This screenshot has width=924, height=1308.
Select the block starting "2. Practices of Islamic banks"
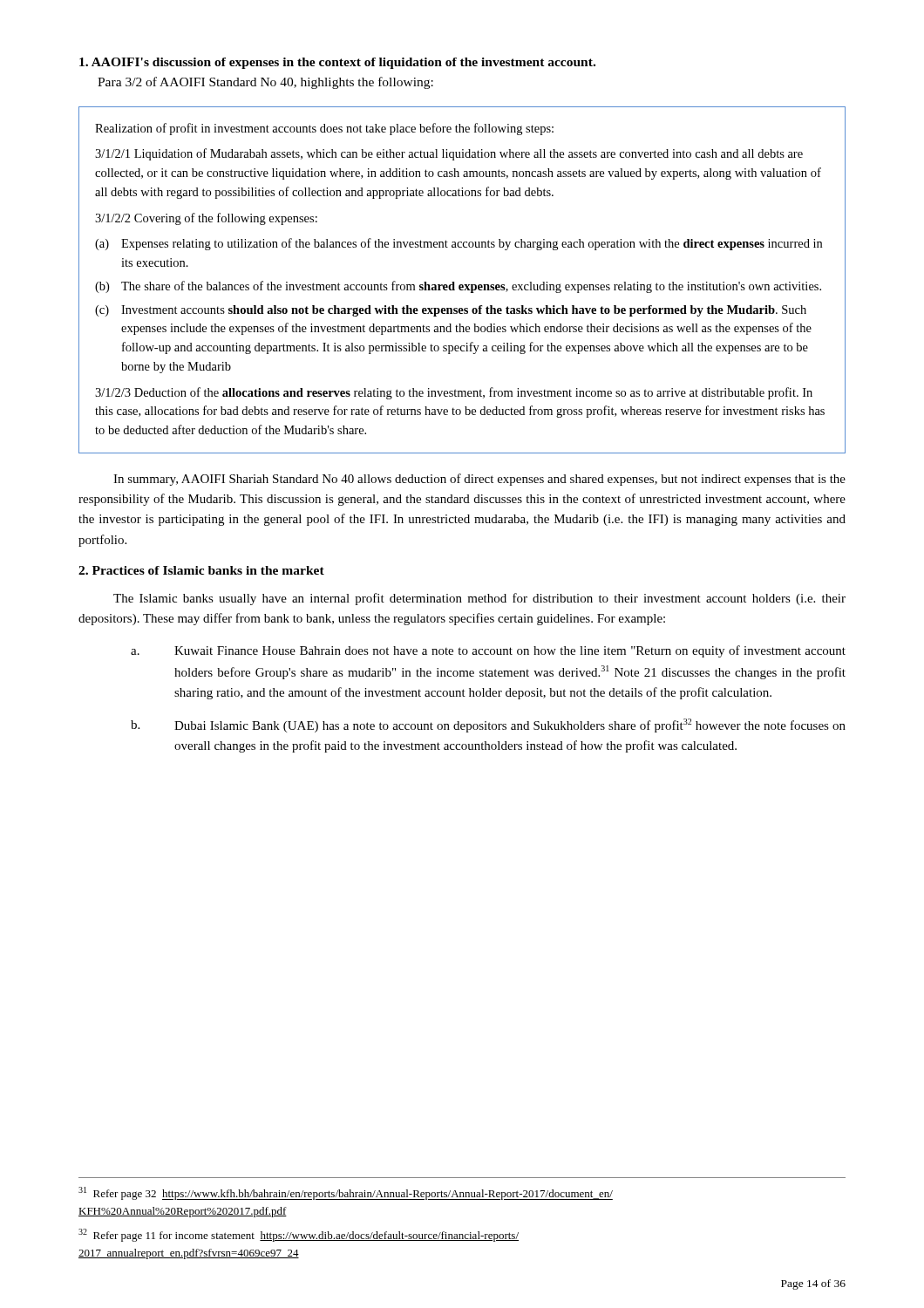tap(201, 570)
